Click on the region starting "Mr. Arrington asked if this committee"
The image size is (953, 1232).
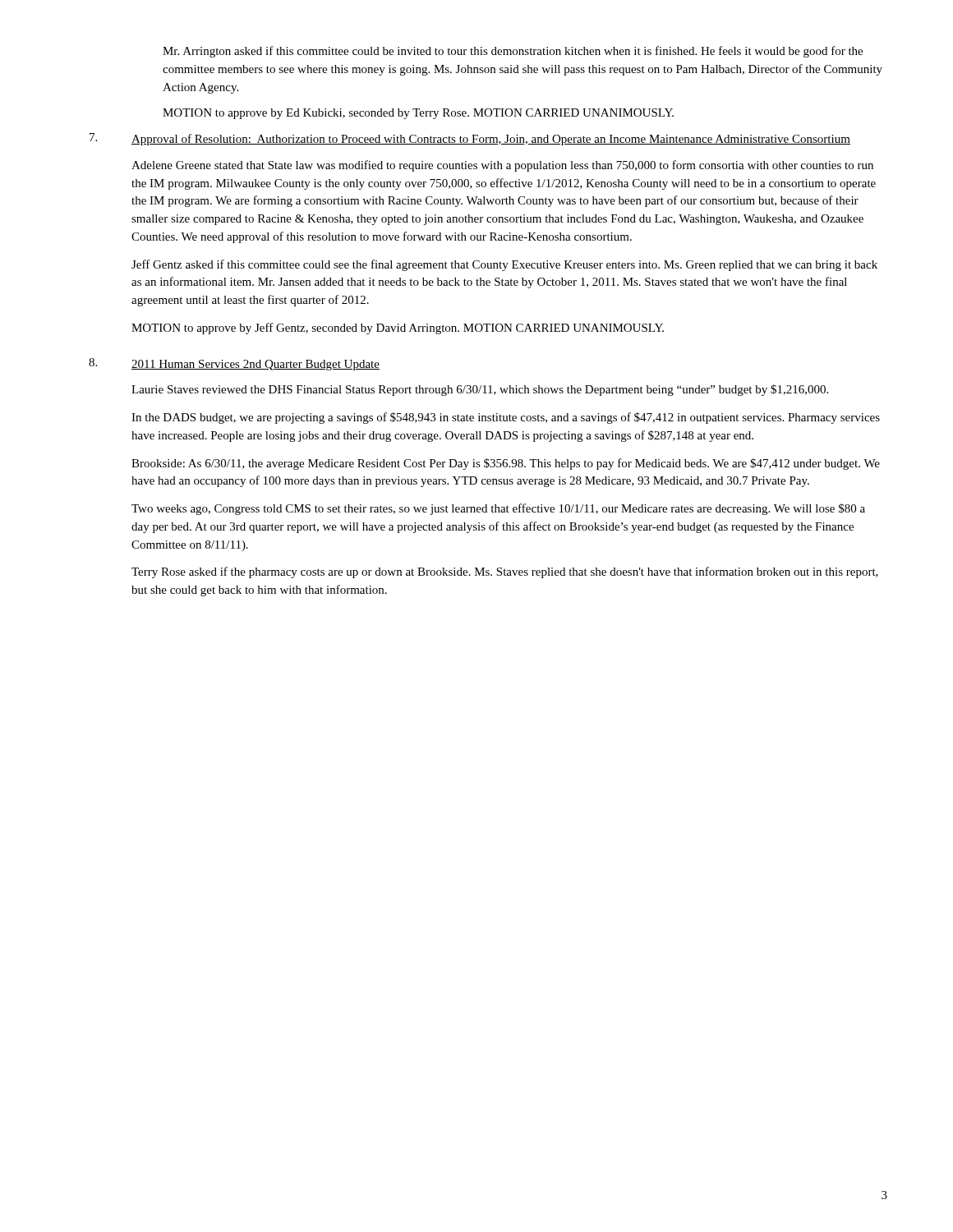[x=524, y=83]
